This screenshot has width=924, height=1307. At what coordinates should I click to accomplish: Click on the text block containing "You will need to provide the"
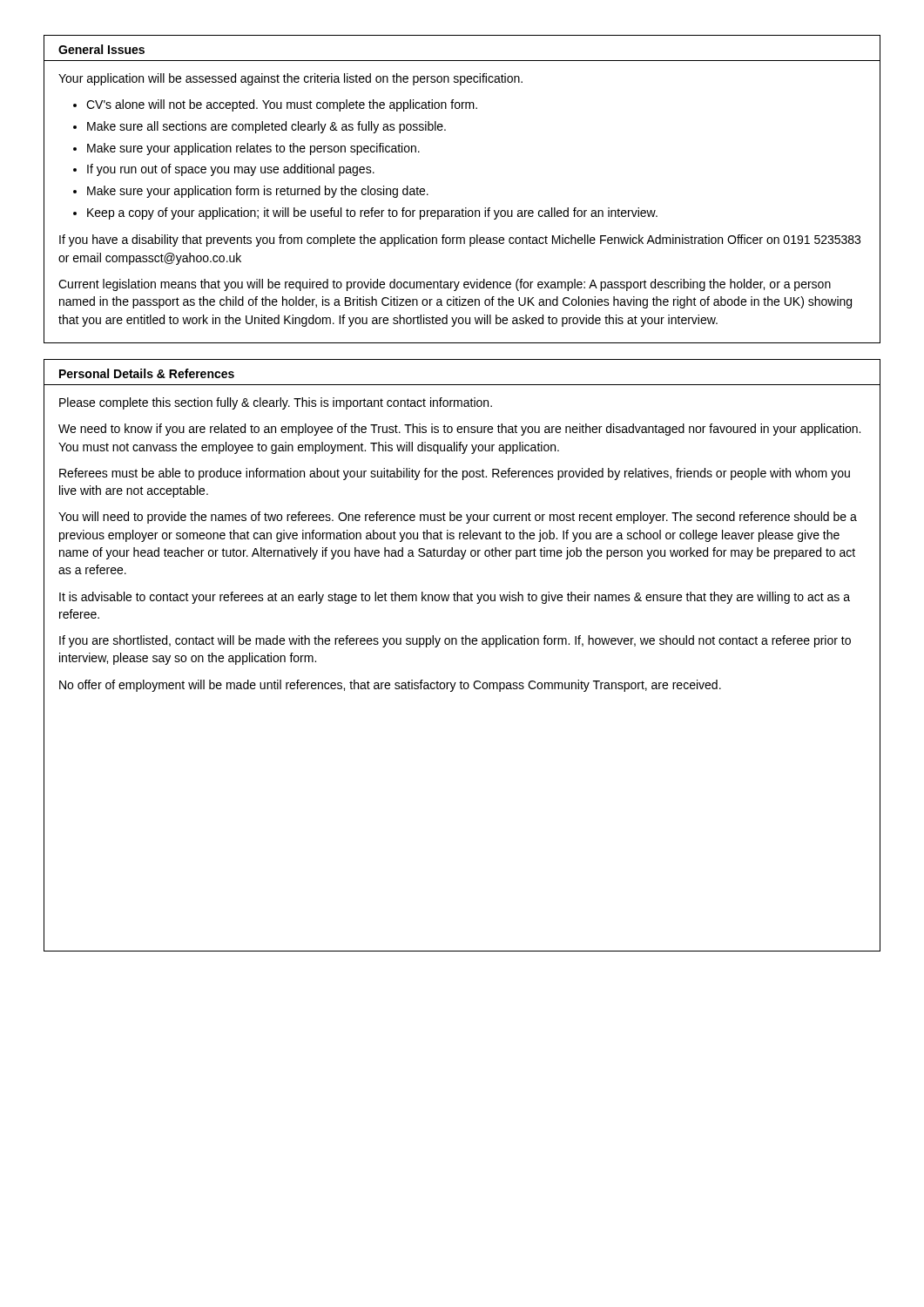tap(458, 544)
